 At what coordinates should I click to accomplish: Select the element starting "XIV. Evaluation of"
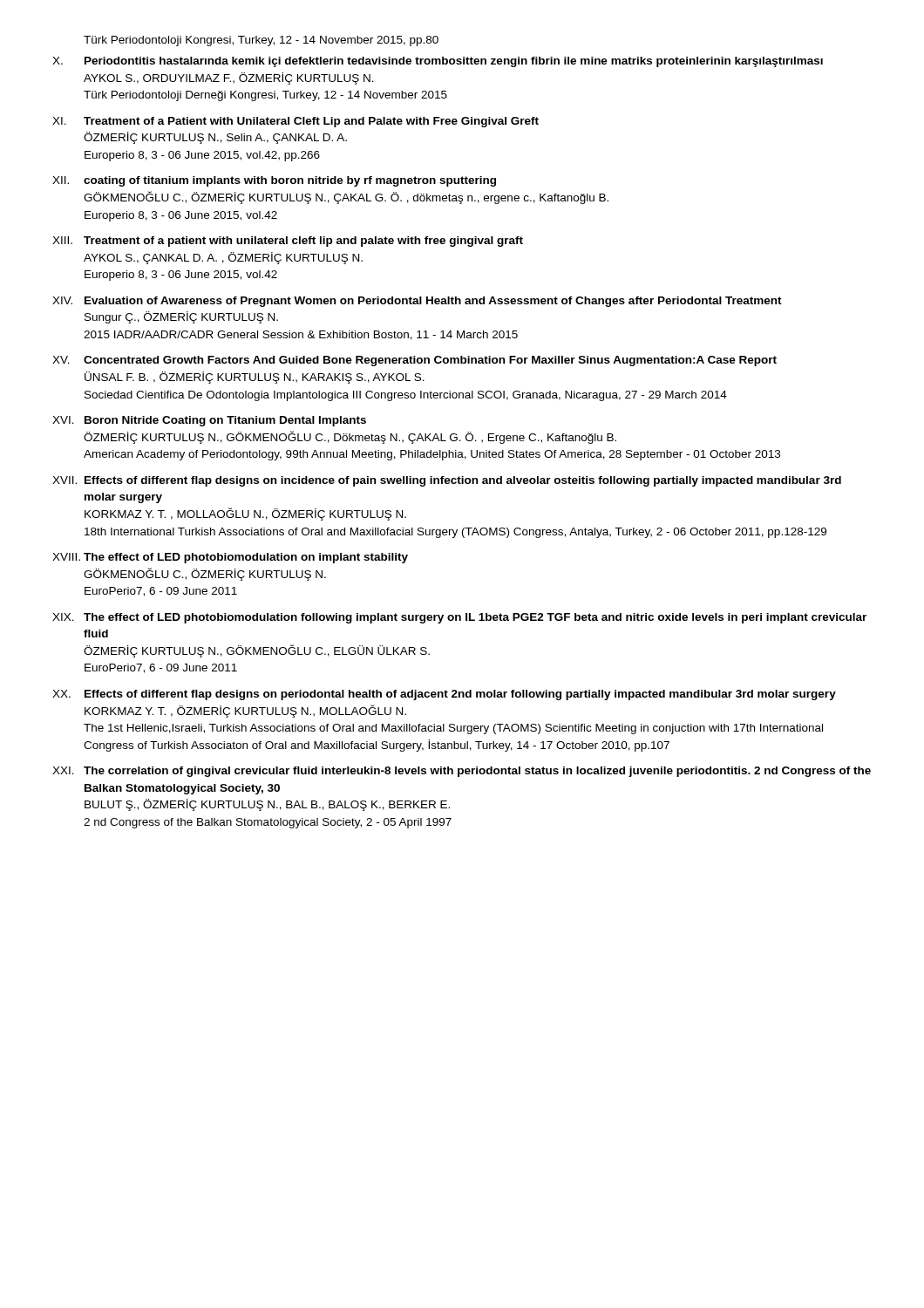point(417,302)
